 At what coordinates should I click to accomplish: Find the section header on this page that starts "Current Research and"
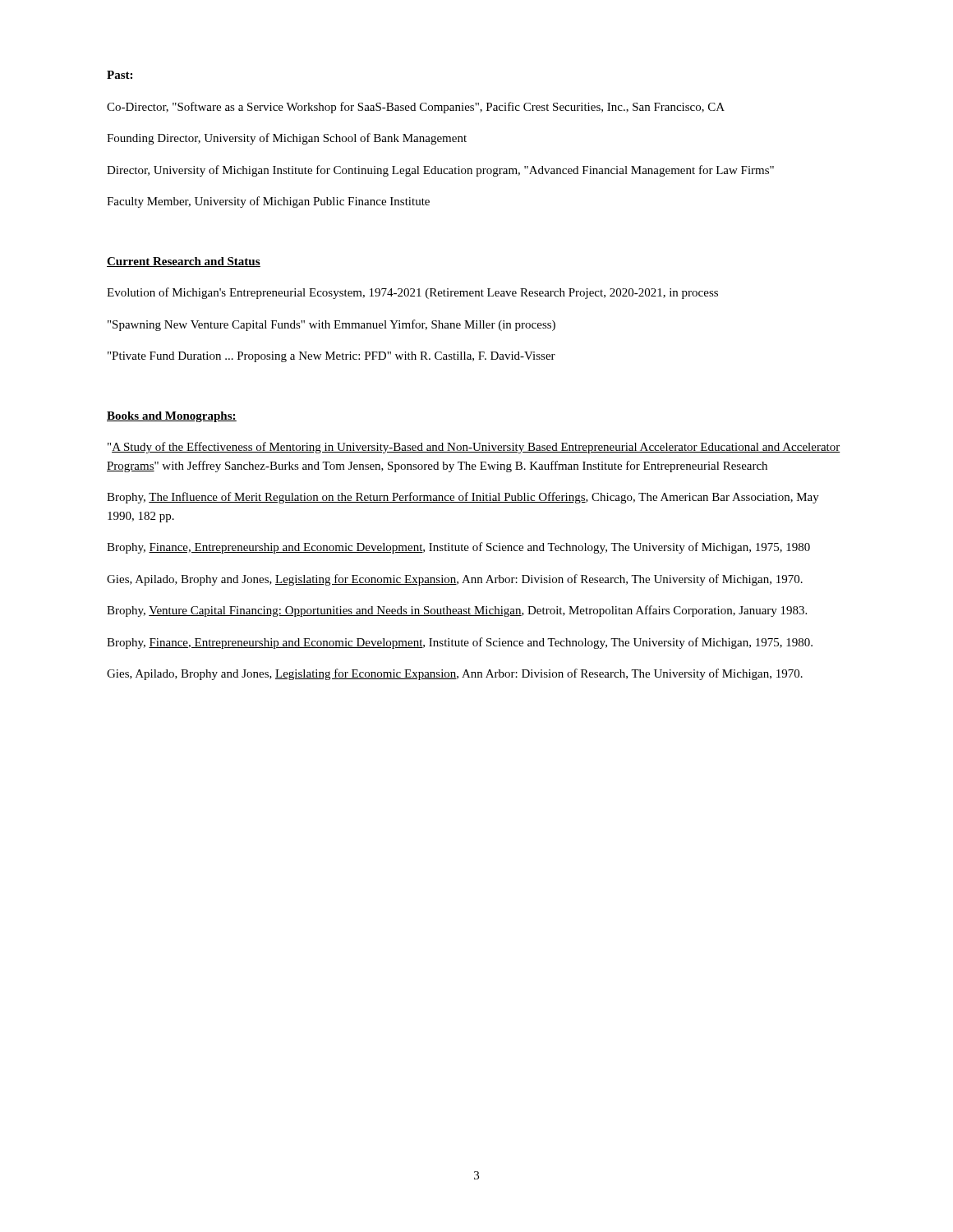pos(183,261)
